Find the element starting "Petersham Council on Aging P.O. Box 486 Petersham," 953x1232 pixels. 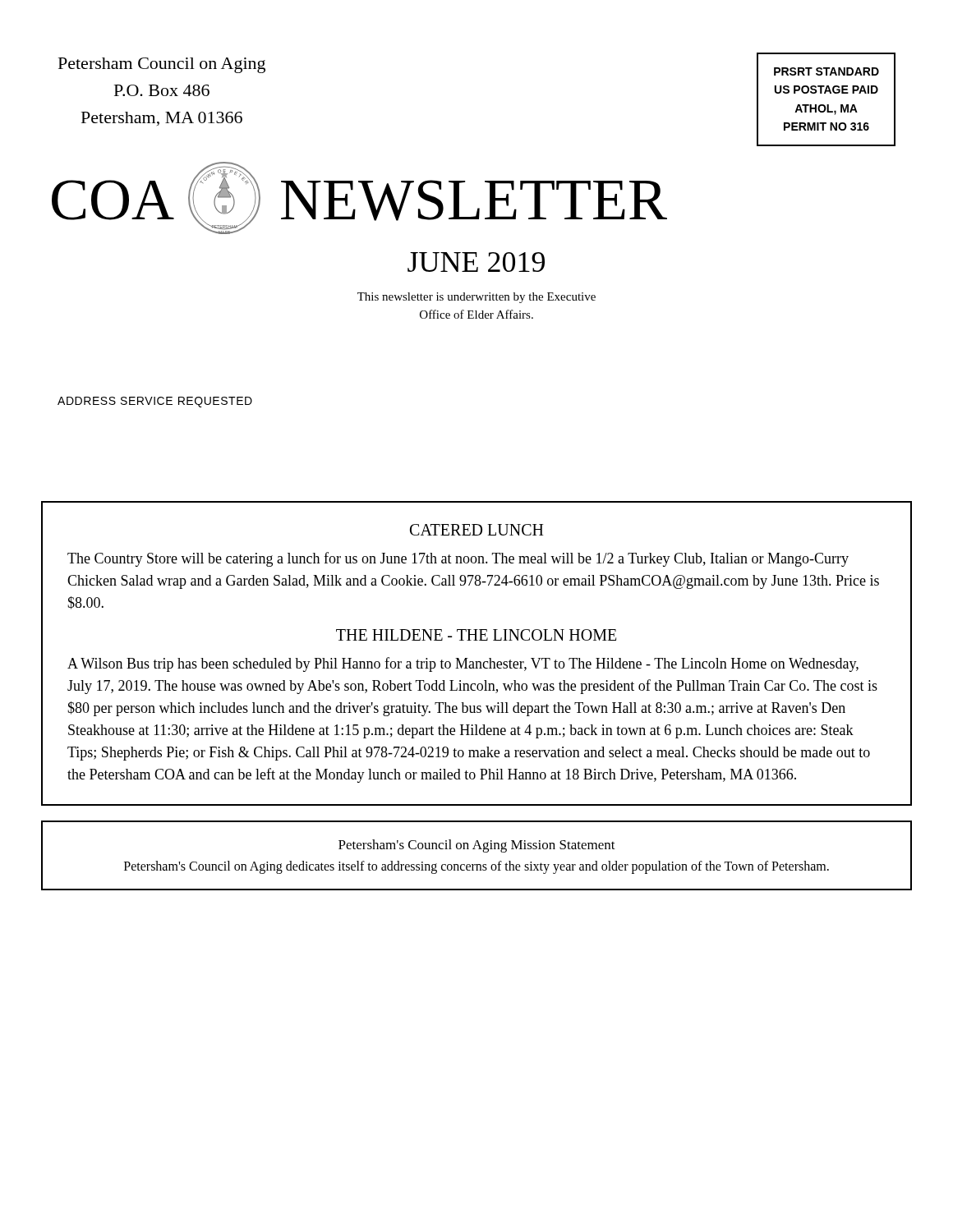coord(162,90)
